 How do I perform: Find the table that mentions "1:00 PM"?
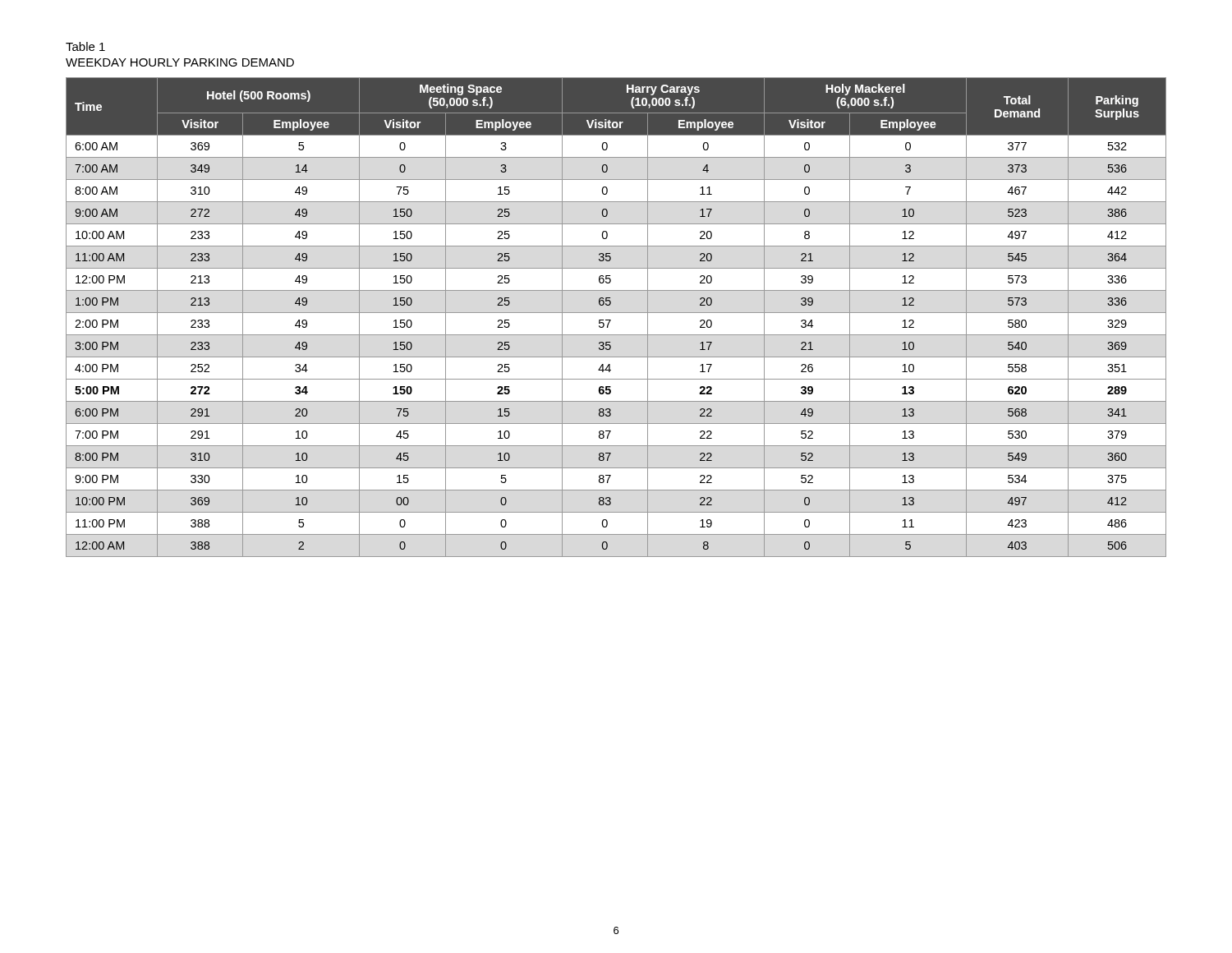[616, 317]
